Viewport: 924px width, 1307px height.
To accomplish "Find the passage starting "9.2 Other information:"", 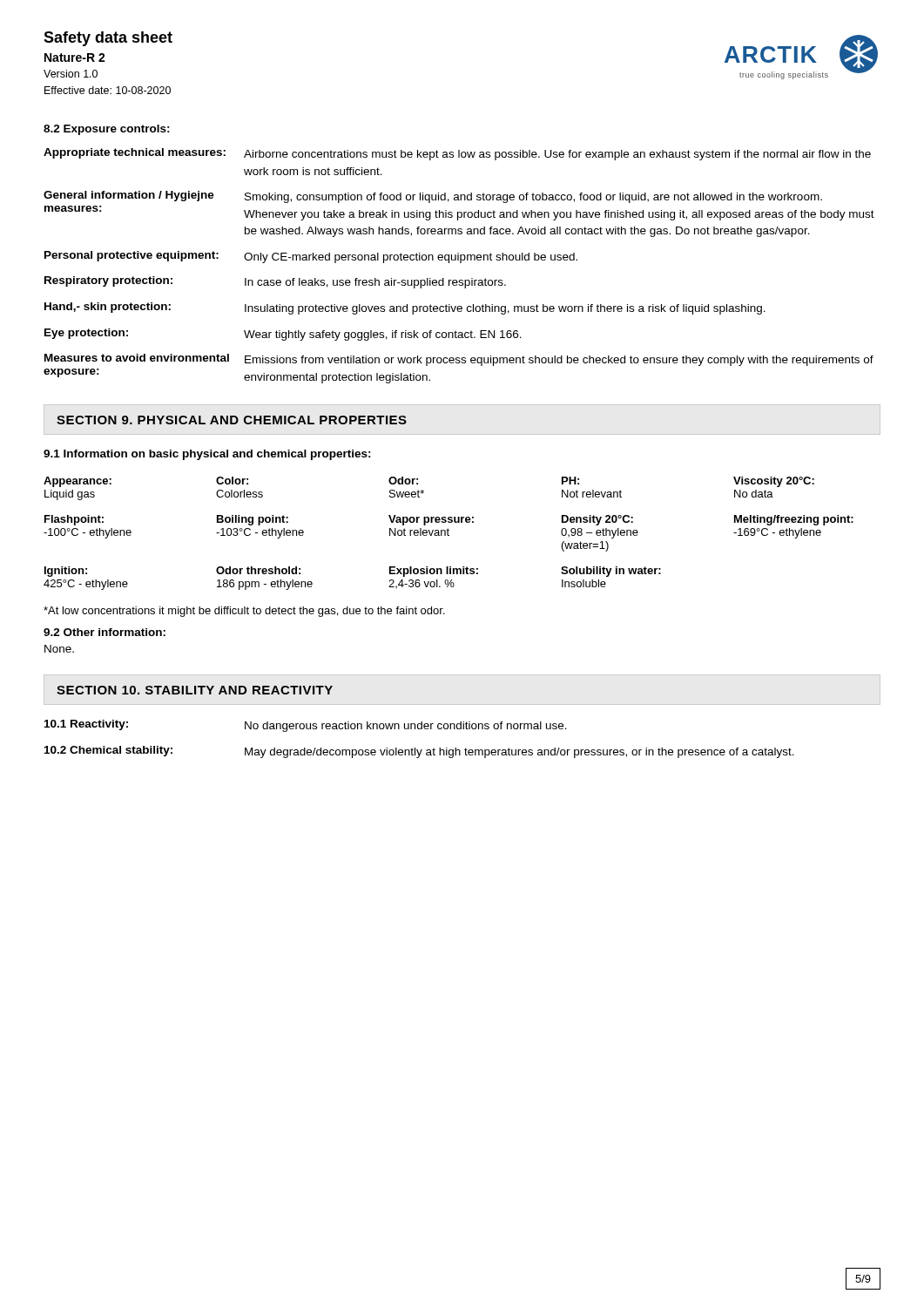I will pyautogui.click(x=105, y=632).
